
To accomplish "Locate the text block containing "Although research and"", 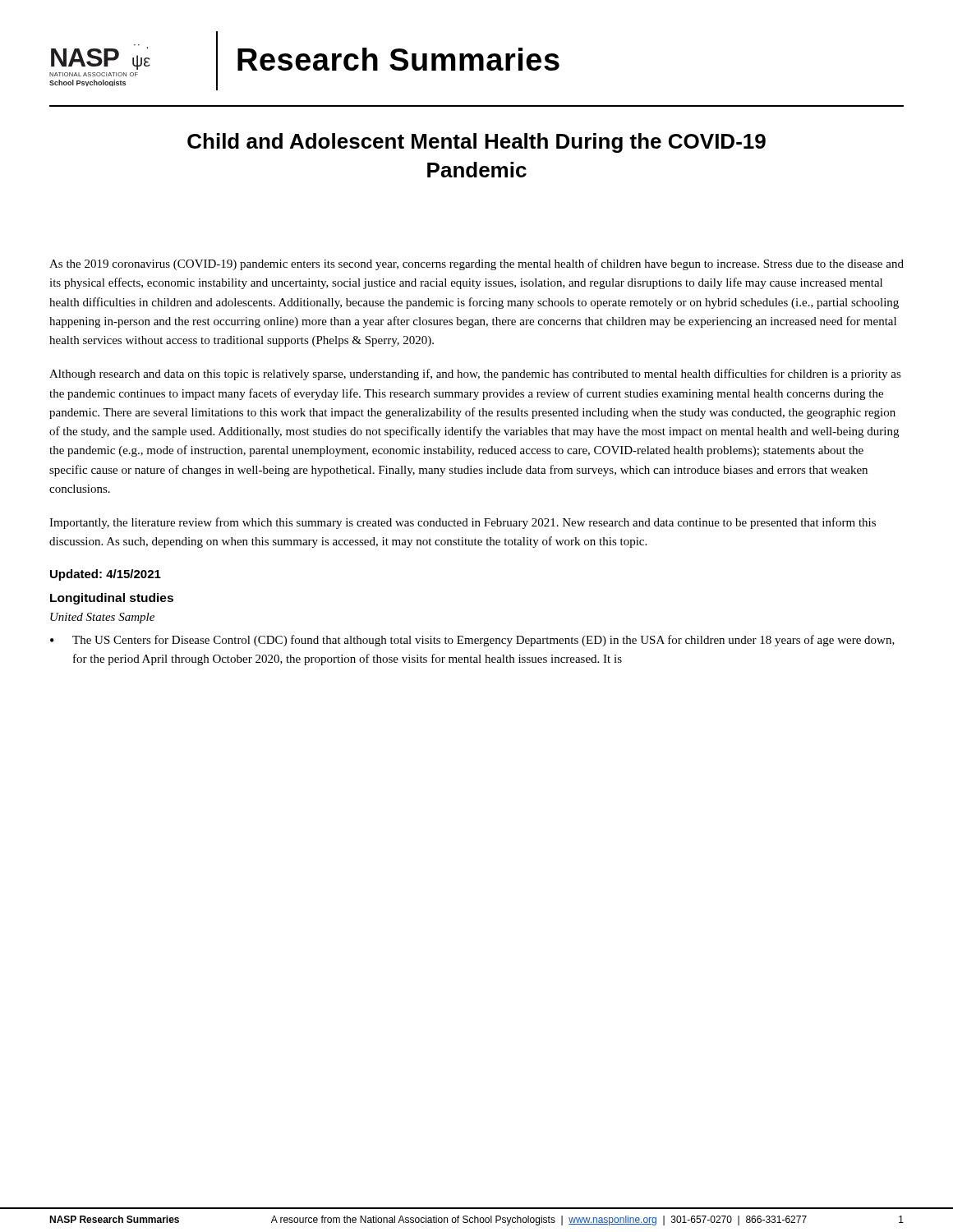I will click(x=475, y=431).
